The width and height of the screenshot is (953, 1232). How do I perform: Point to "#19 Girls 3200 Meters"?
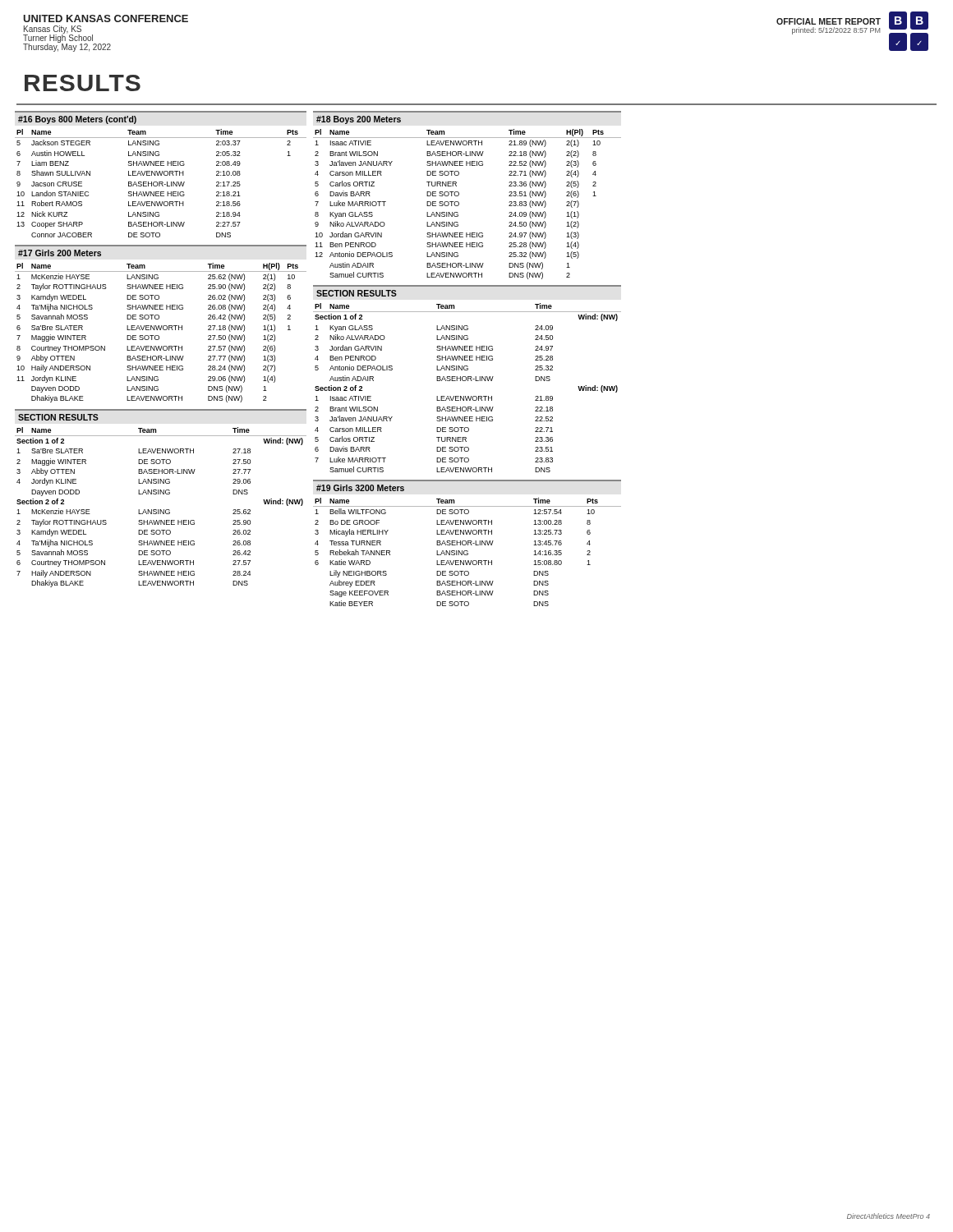click(x=360, y=488)
